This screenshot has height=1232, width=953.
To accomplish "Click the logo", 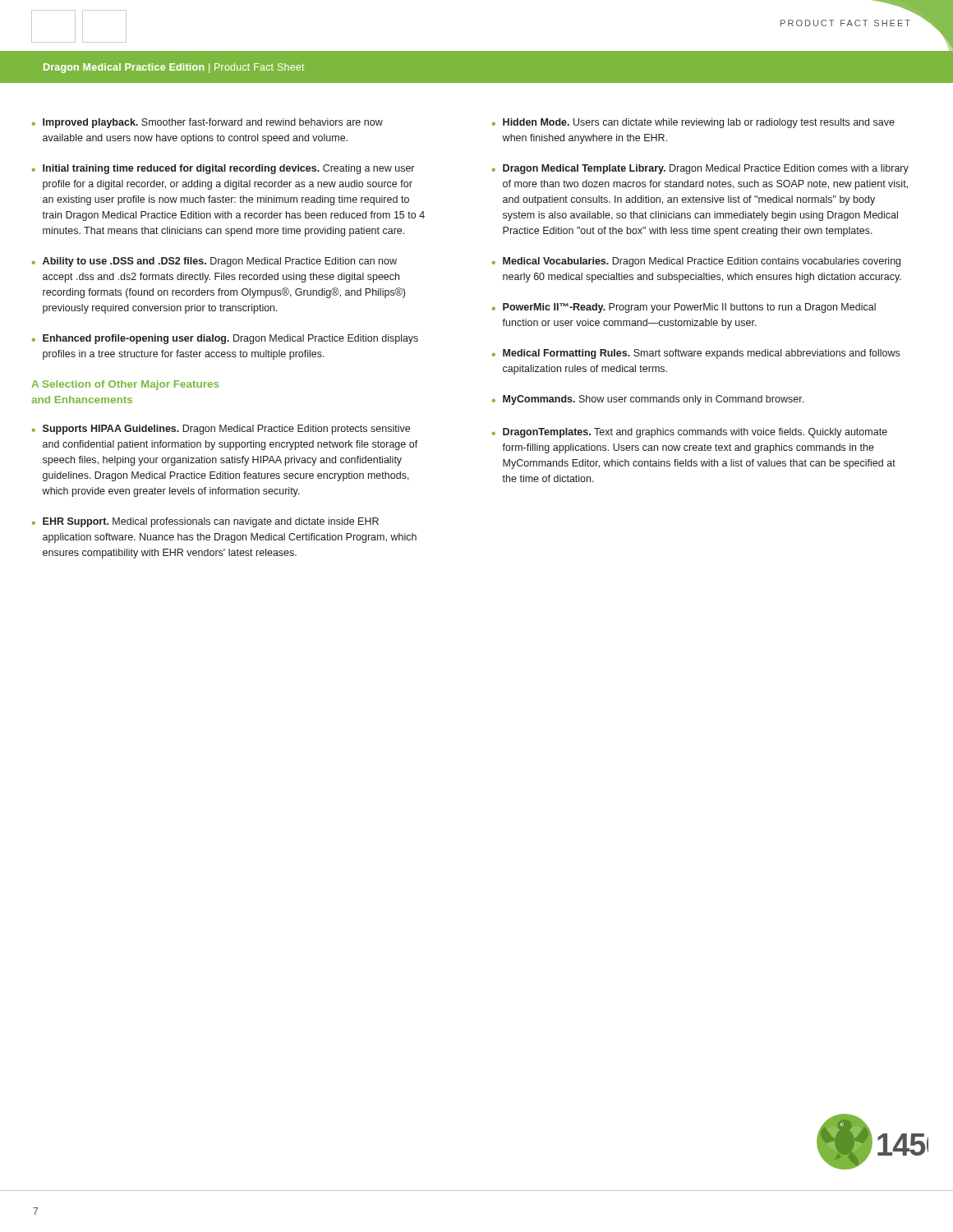I will (x=871, y=1142).
